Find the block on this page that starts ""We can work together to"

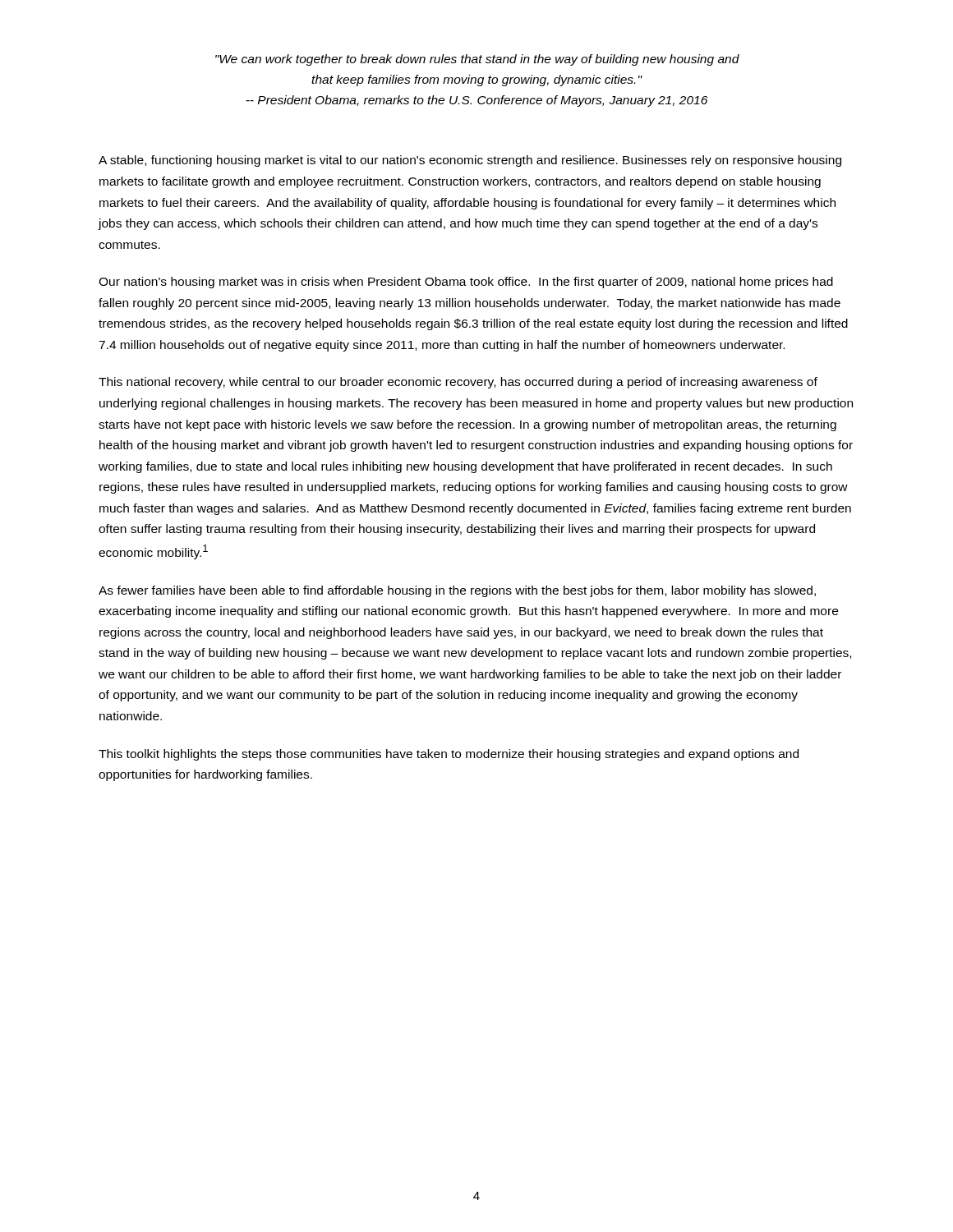(x=476, y=79)
